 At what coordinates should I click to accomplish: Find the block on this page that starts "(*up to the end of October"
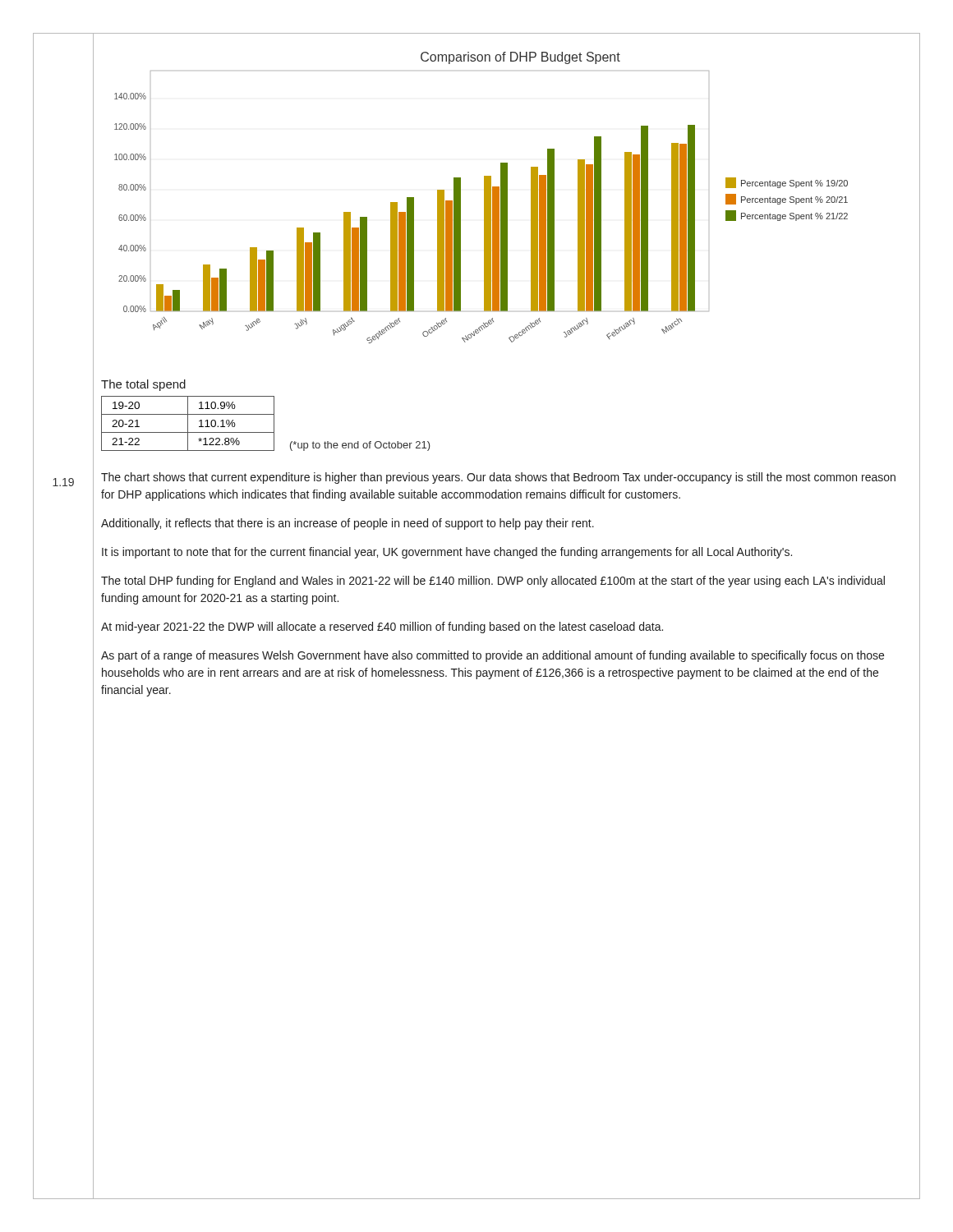tap(360, 445)
